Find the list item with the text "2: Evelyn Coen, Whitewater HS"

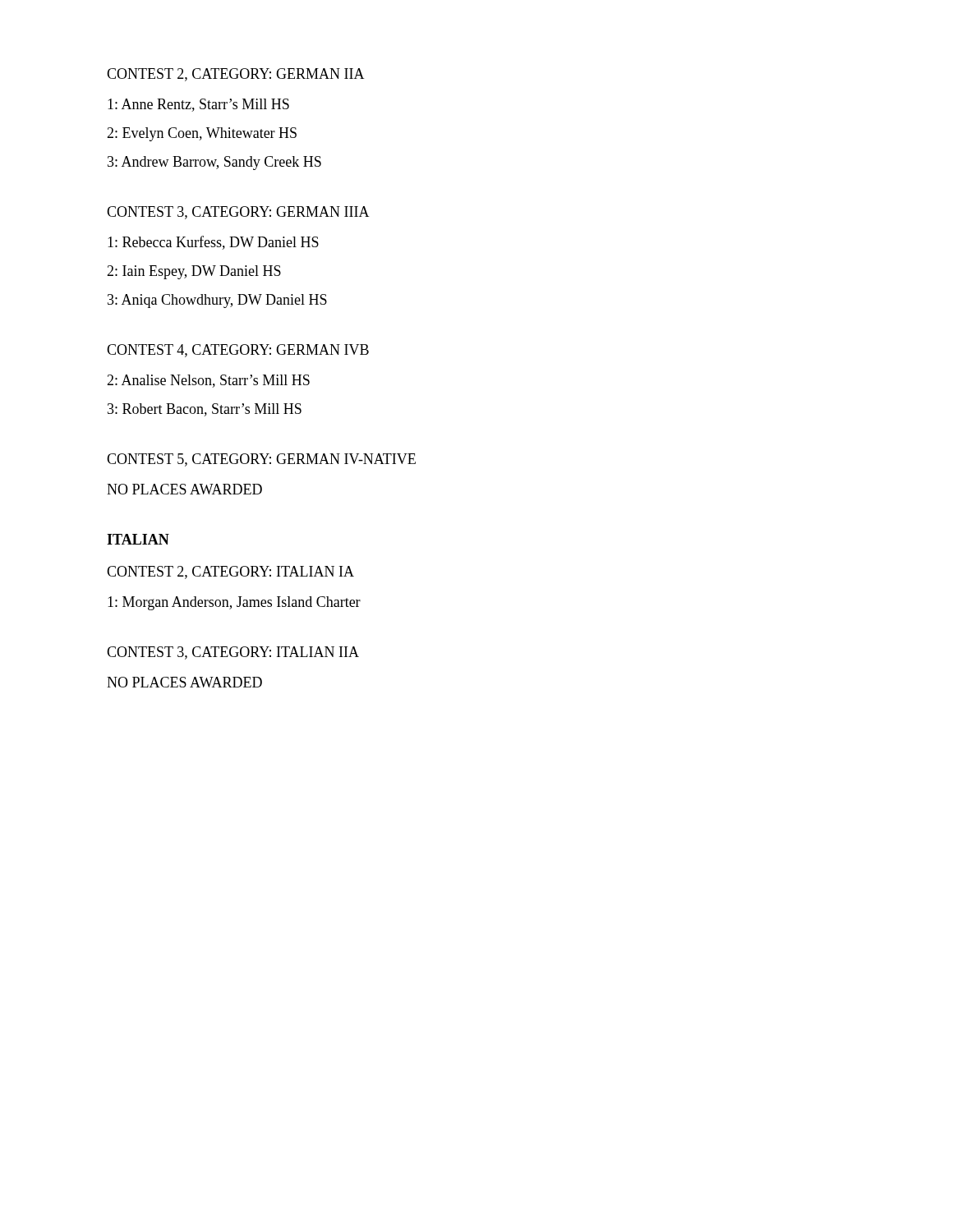(x=202, y=133)
